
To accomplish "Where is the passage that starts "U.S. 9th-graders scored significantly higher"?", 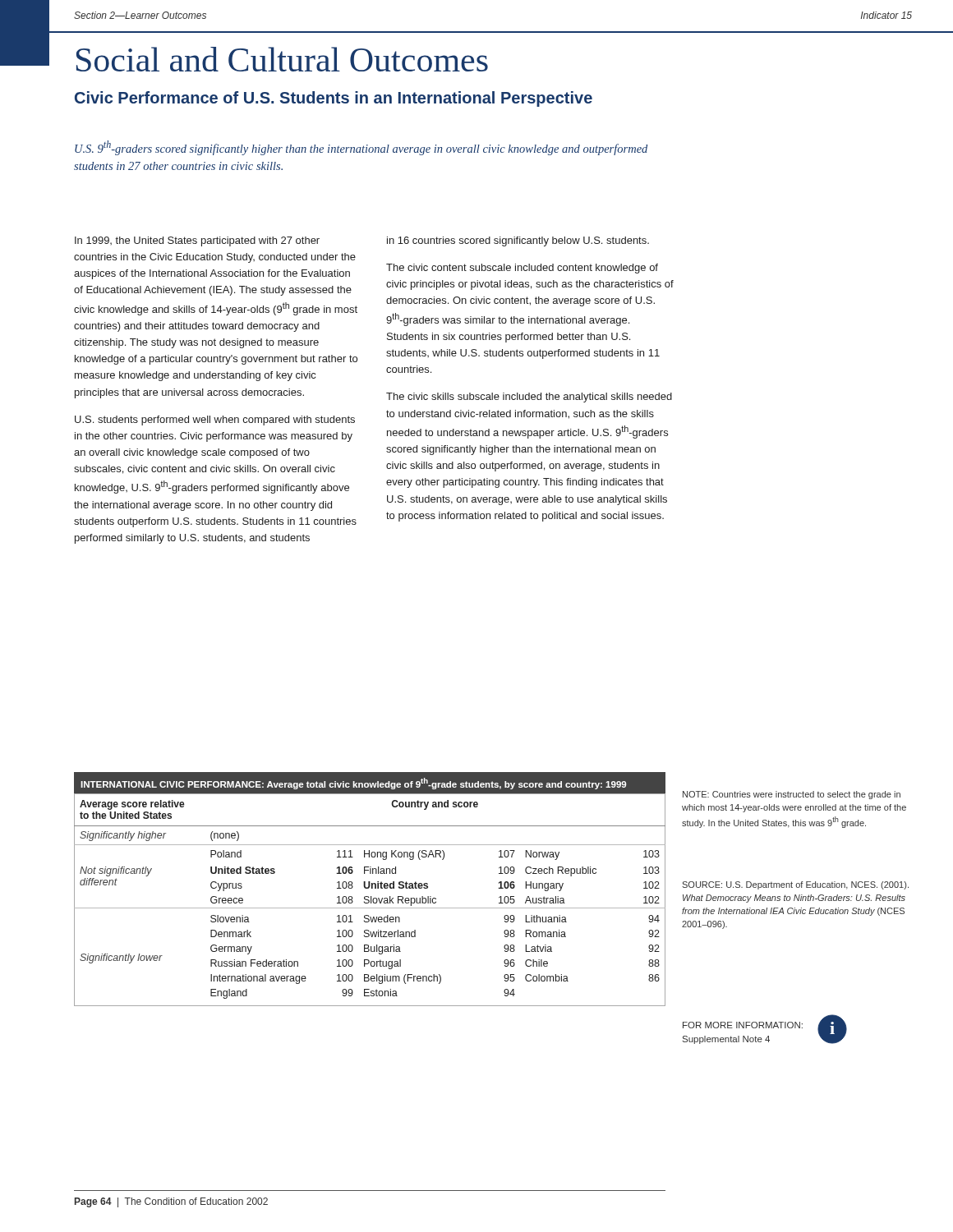I will (x=361, y=156).
